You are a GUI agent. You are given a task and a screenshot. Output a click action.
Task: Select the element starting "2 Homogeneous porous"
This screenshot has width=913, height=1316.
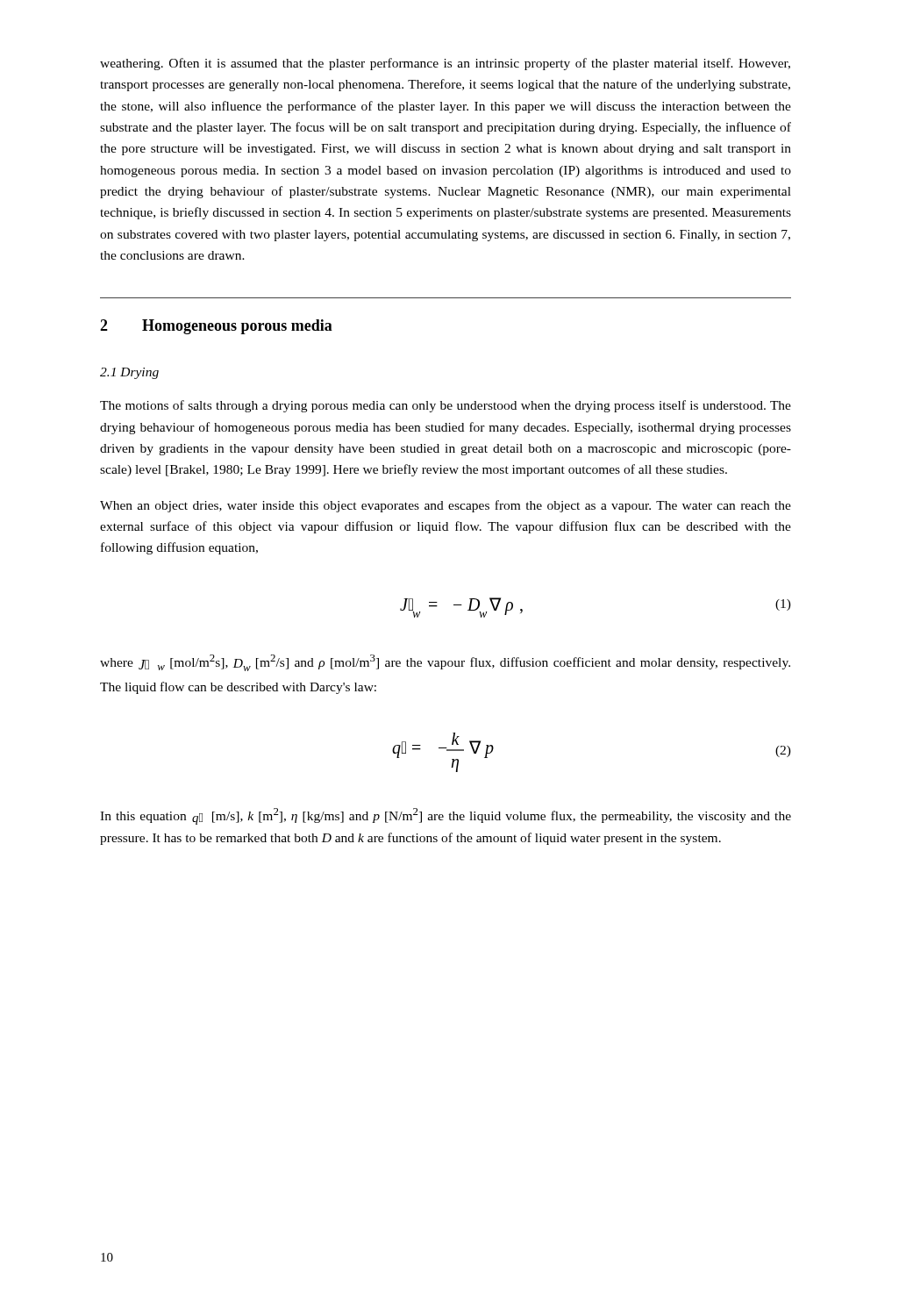point(216,327)
